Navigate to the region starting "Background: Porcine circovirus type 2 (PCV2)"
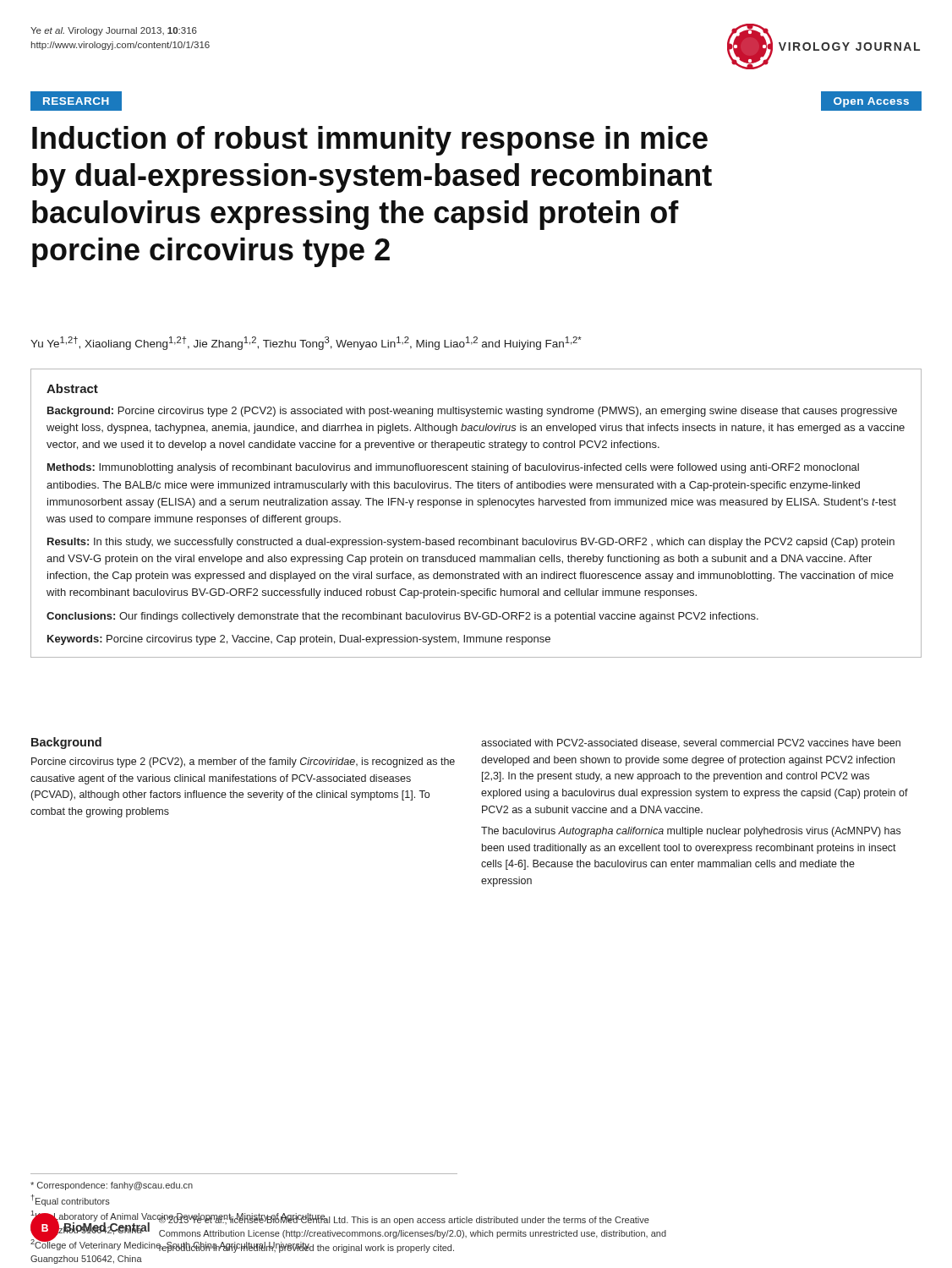Viewport: 952px width, 1268px height. point(476,427)
